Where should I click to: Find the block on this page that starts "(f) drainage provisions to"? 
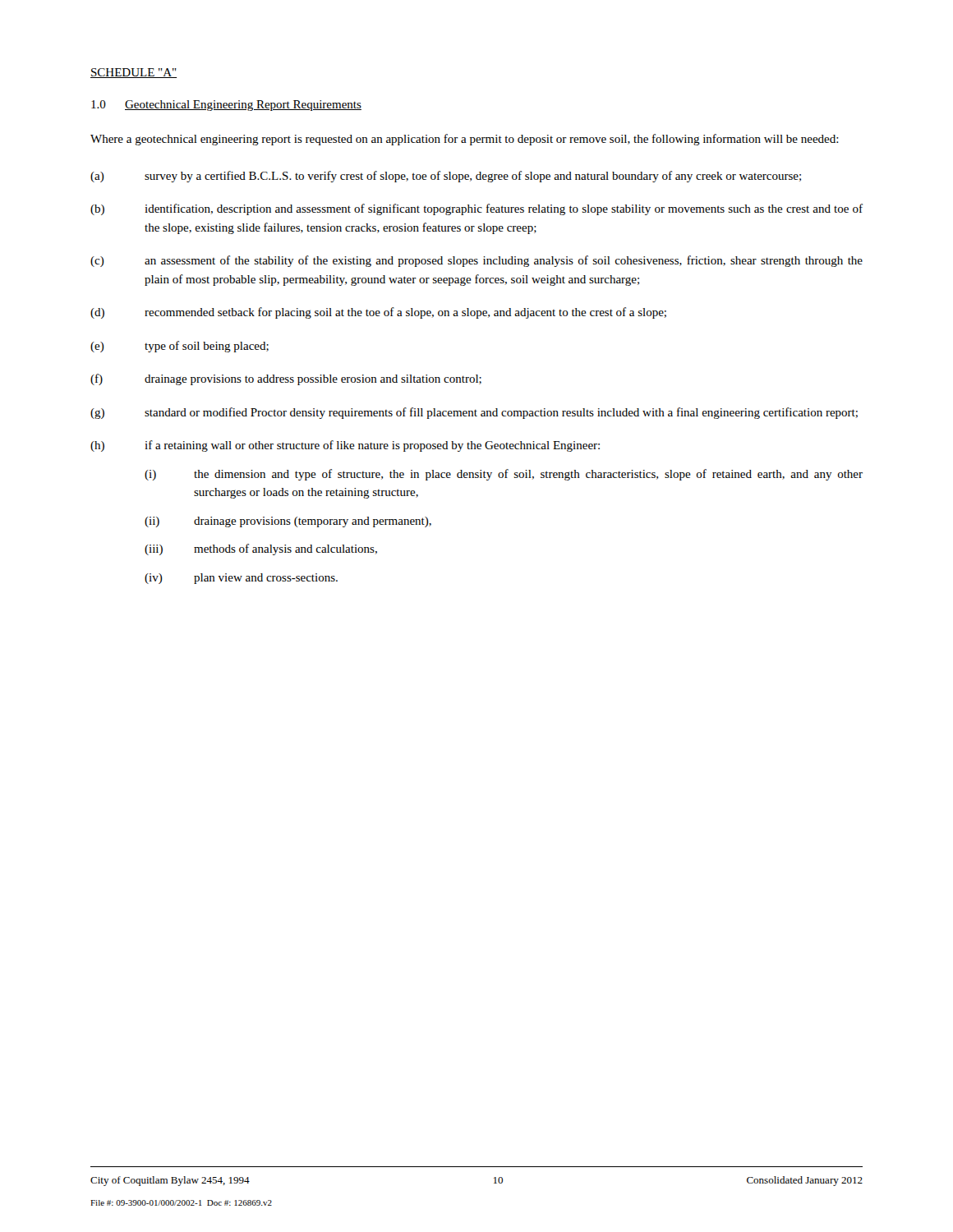coord(476,379)
